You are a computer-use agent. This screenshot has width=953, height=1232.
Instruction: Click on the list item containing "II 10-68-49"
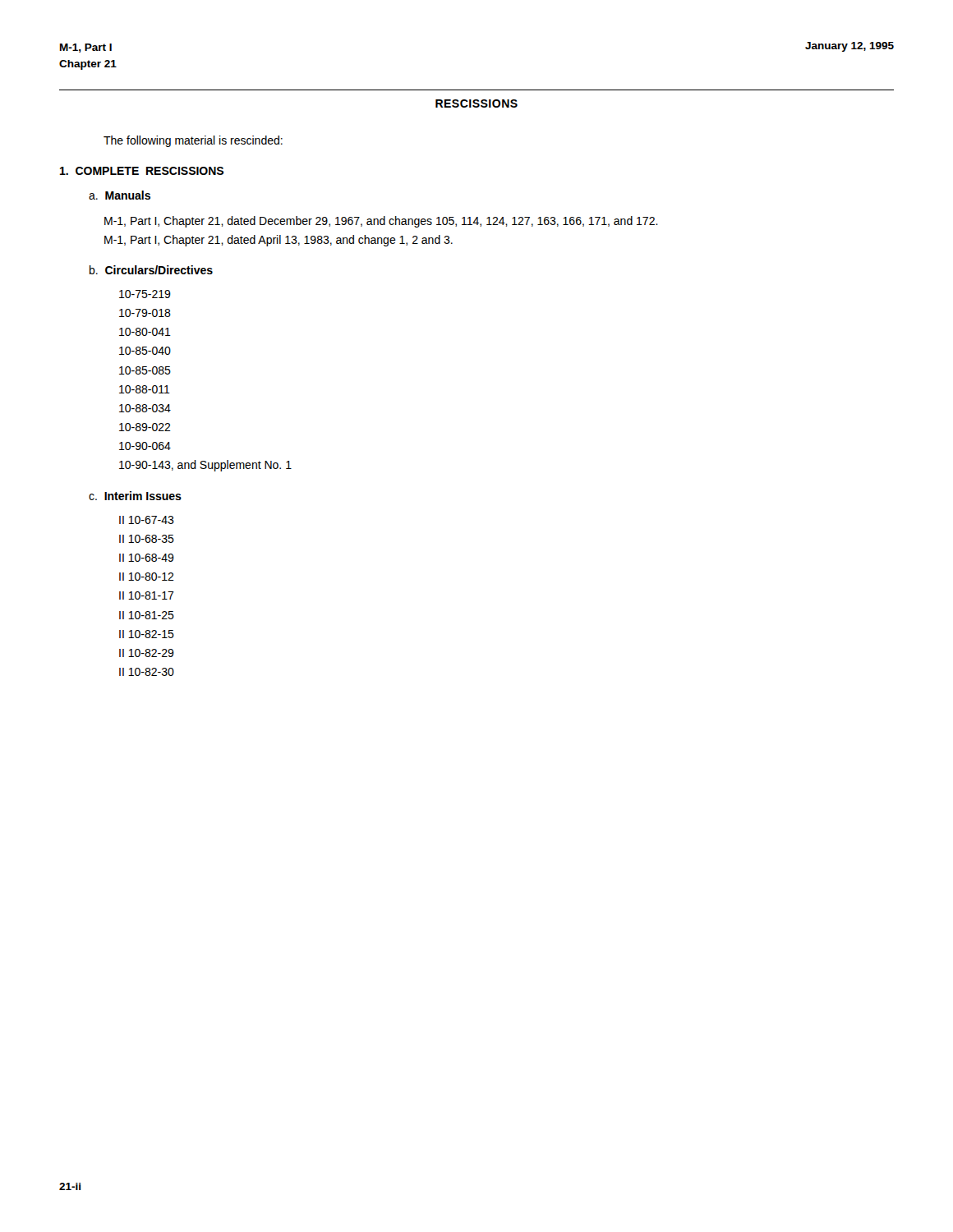[x=146, y=558]
